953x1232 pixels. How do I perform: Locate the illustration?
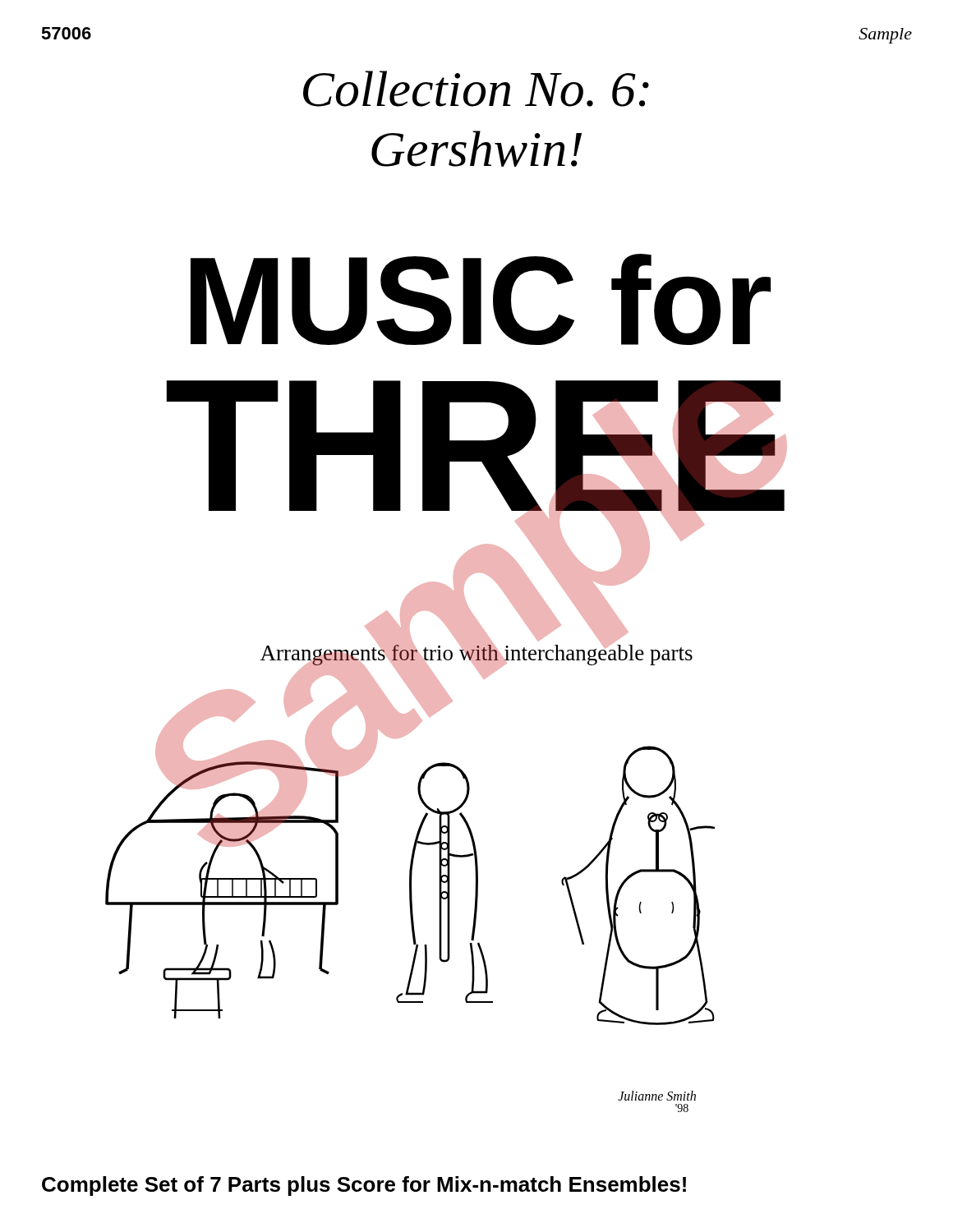[444, 912]
